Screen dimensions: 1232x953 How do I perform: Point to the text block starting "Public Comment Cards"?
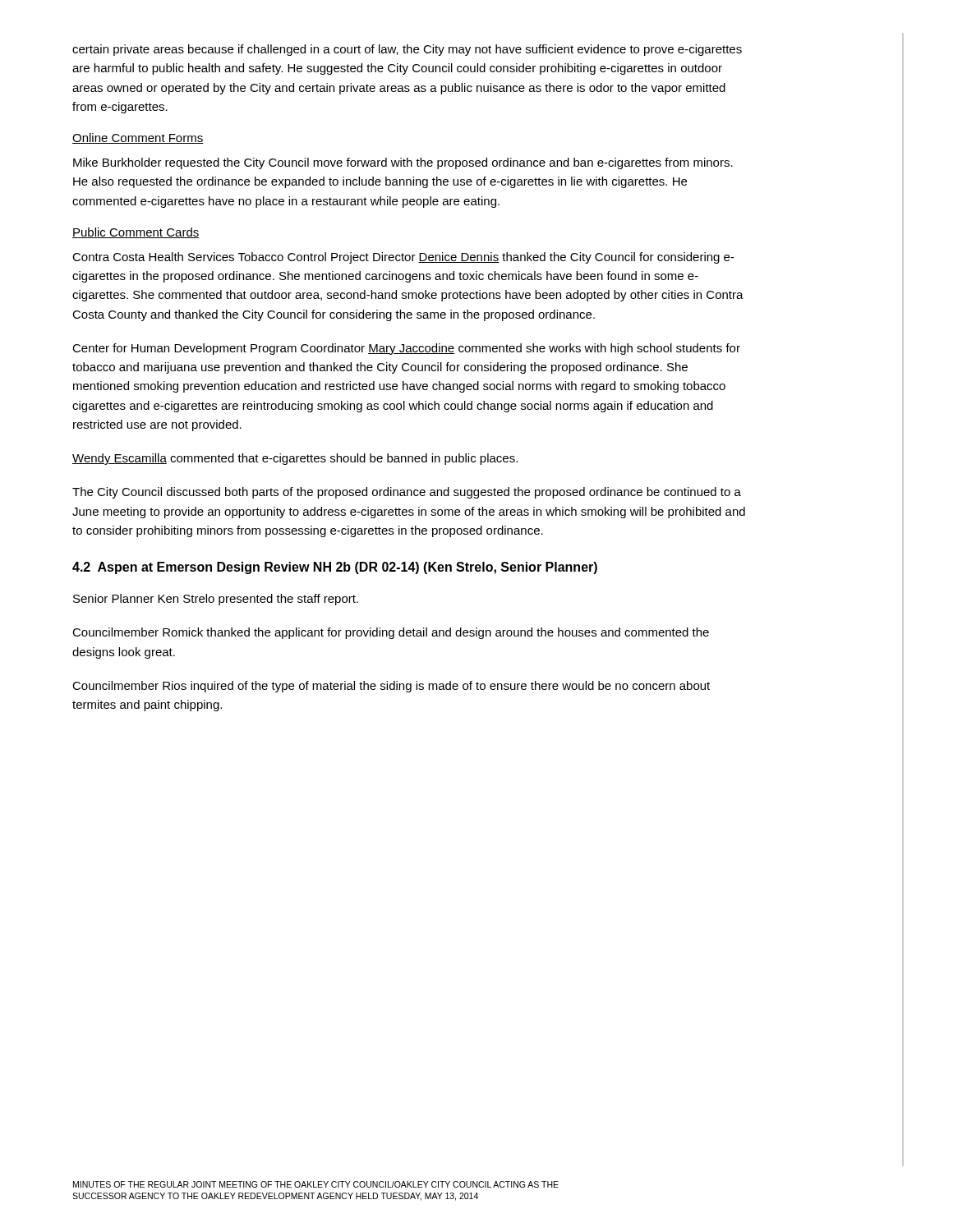click(136, 232)
